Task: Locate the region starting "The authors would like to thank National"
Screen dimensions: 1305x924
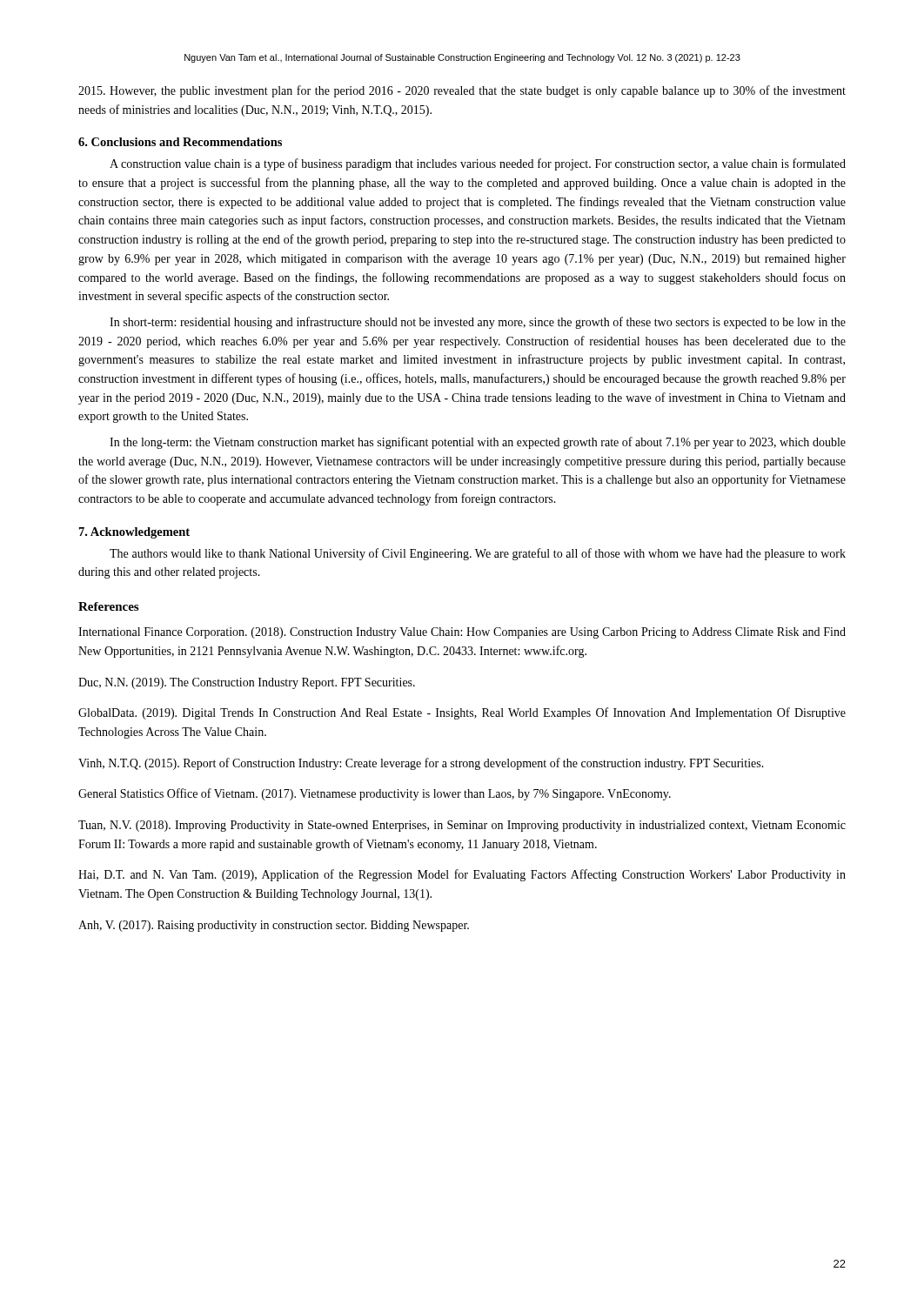Action: coord(462,563)
